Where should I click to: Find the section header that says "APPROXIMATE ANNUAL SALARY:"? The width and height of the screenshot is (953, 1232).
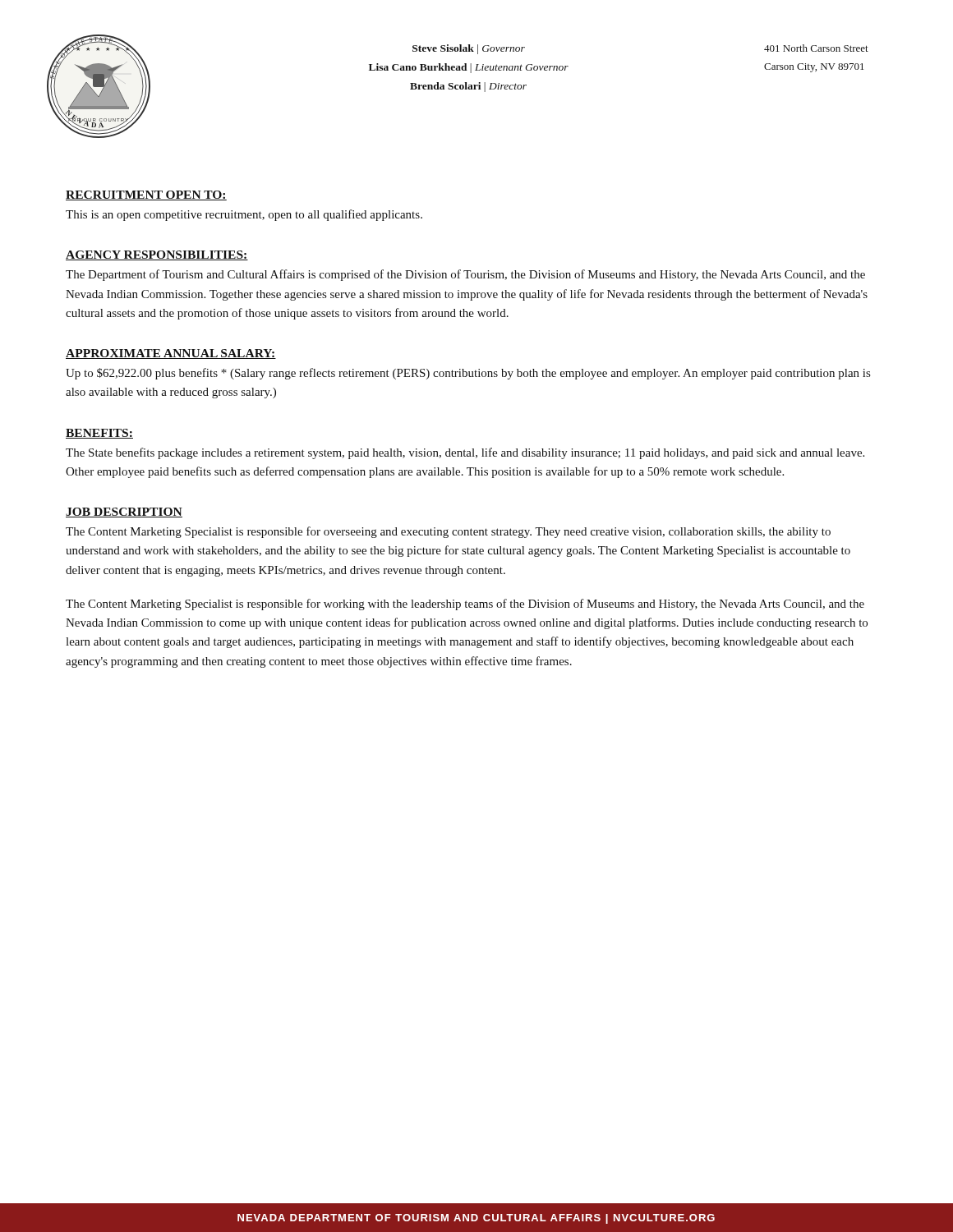171,353
